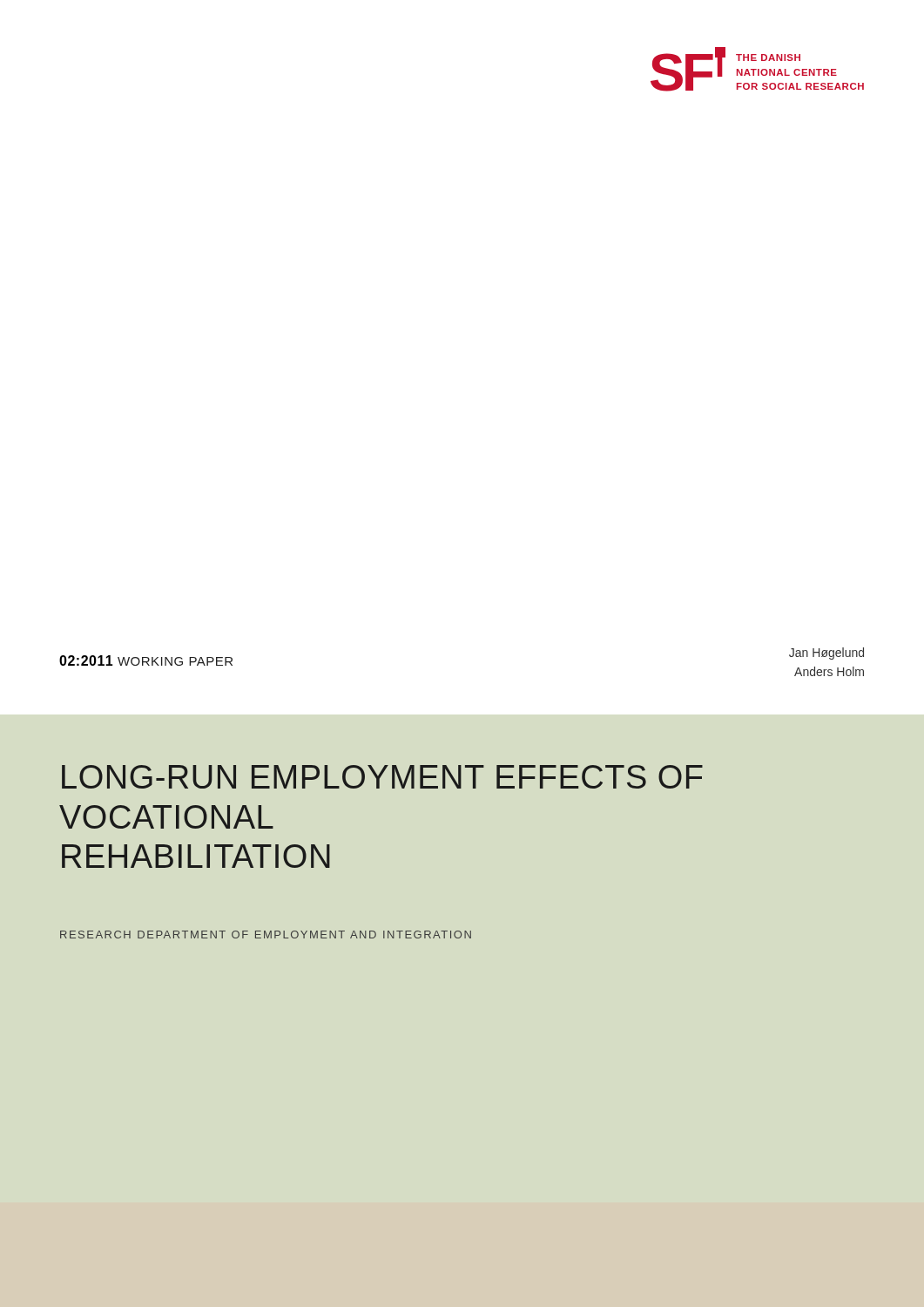Find the text starting "RESEARCH DEPARTMENT OF EMPLOYMENT AND INTEGRATION"
Viewport: 924px width, 1307px height.
[266, 935]
